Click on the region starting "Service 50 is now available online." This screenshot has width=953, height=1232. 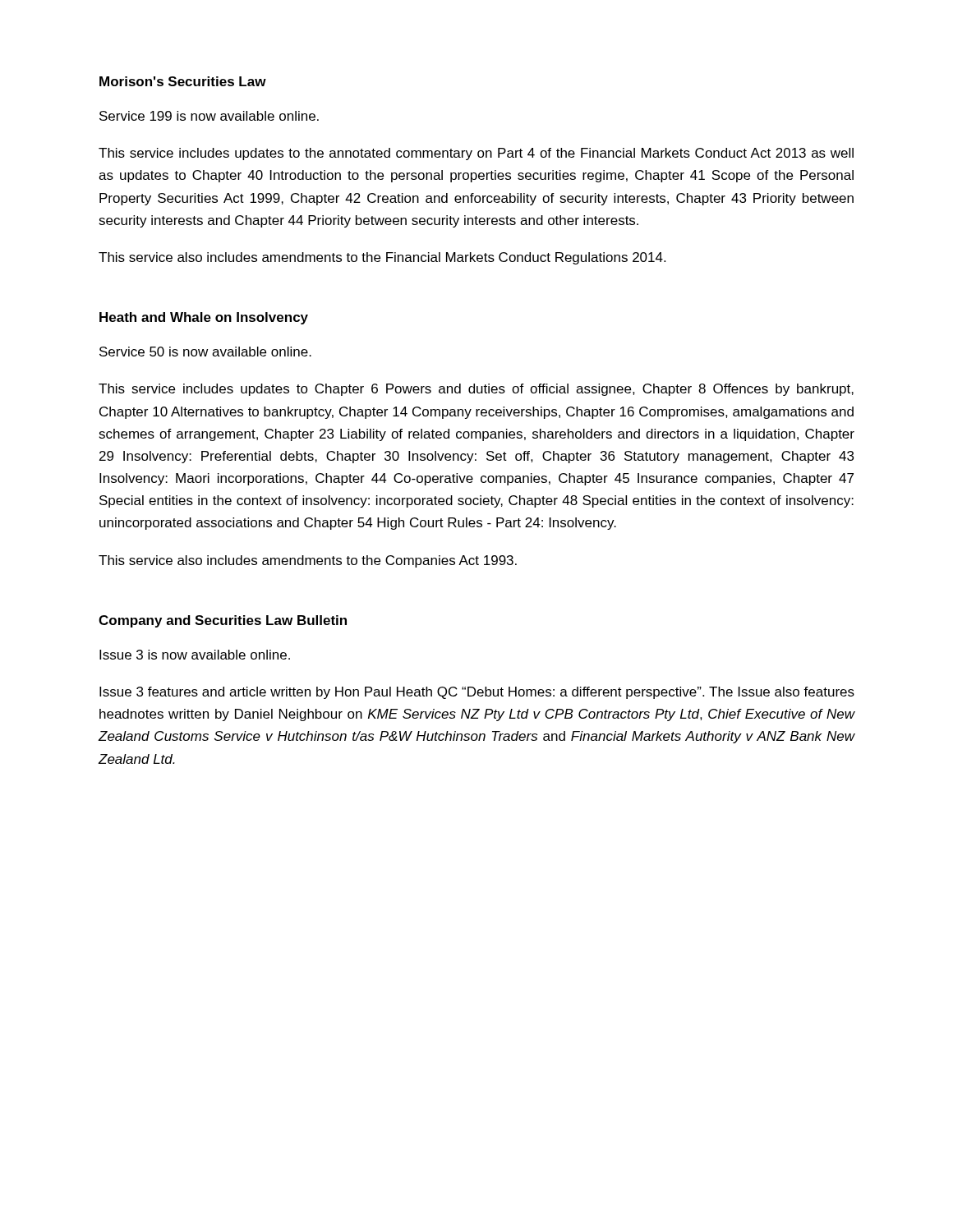(205, 352)
